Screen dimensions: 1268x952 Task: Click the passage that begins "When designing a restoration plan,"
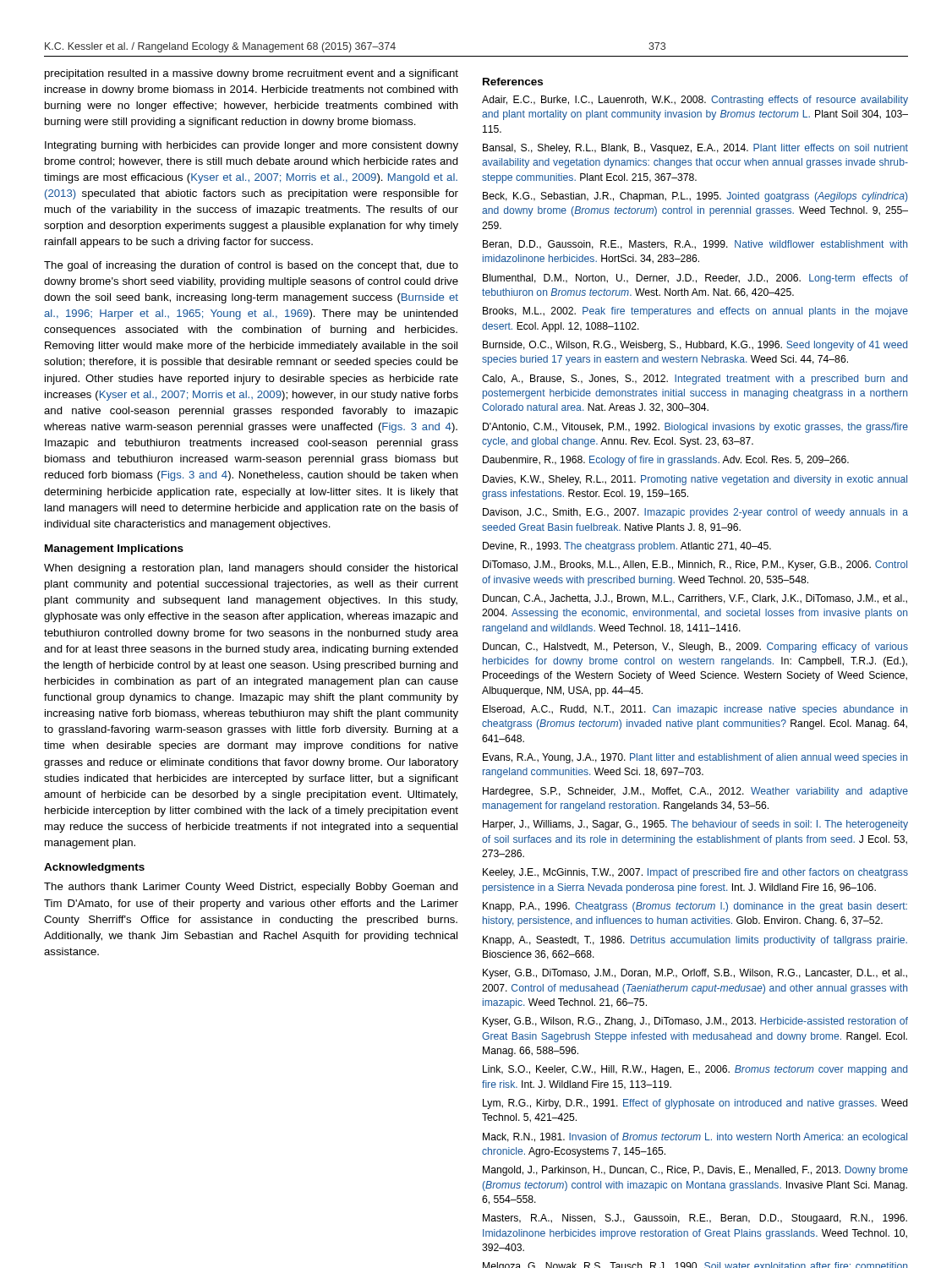pyautogui.click(x=251, y=705)
